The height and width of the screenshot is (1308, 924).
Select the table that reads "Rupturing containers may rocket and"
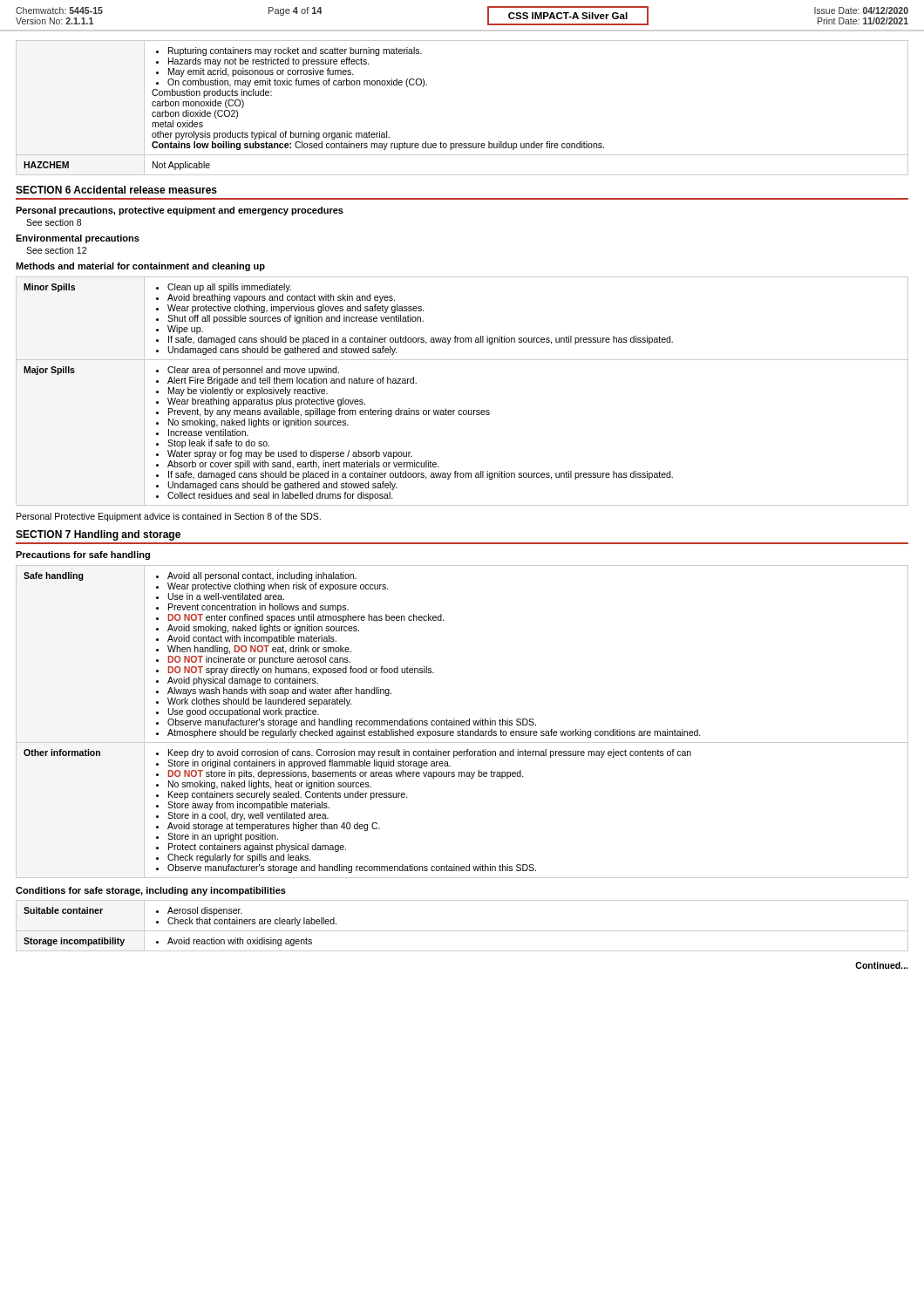pyautogui.click(x=462, y=108)
